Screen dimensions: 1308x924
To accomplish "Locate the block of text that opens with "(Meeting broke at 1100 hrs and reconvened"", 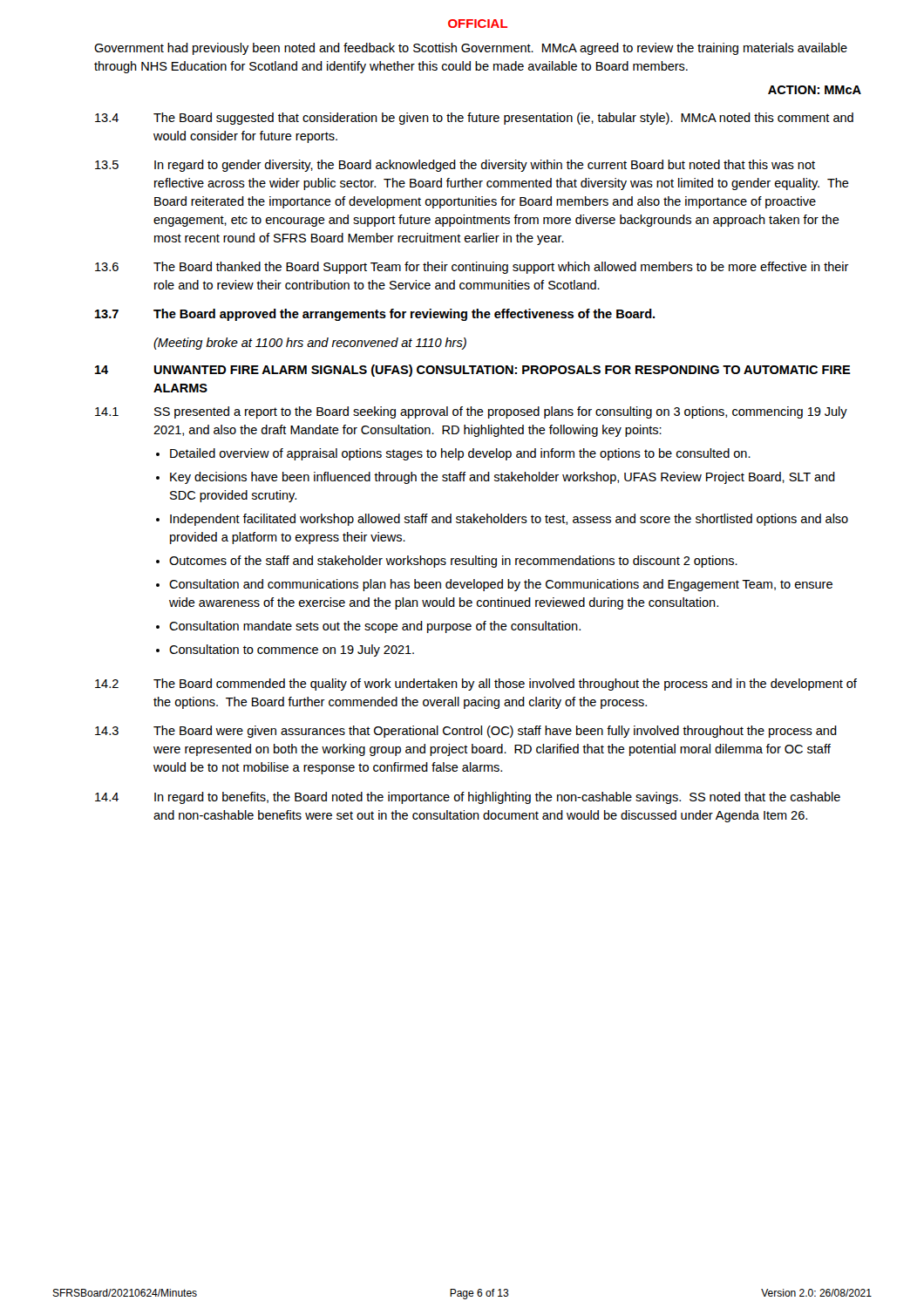I will pyautogui.click(x=310, y=343).
